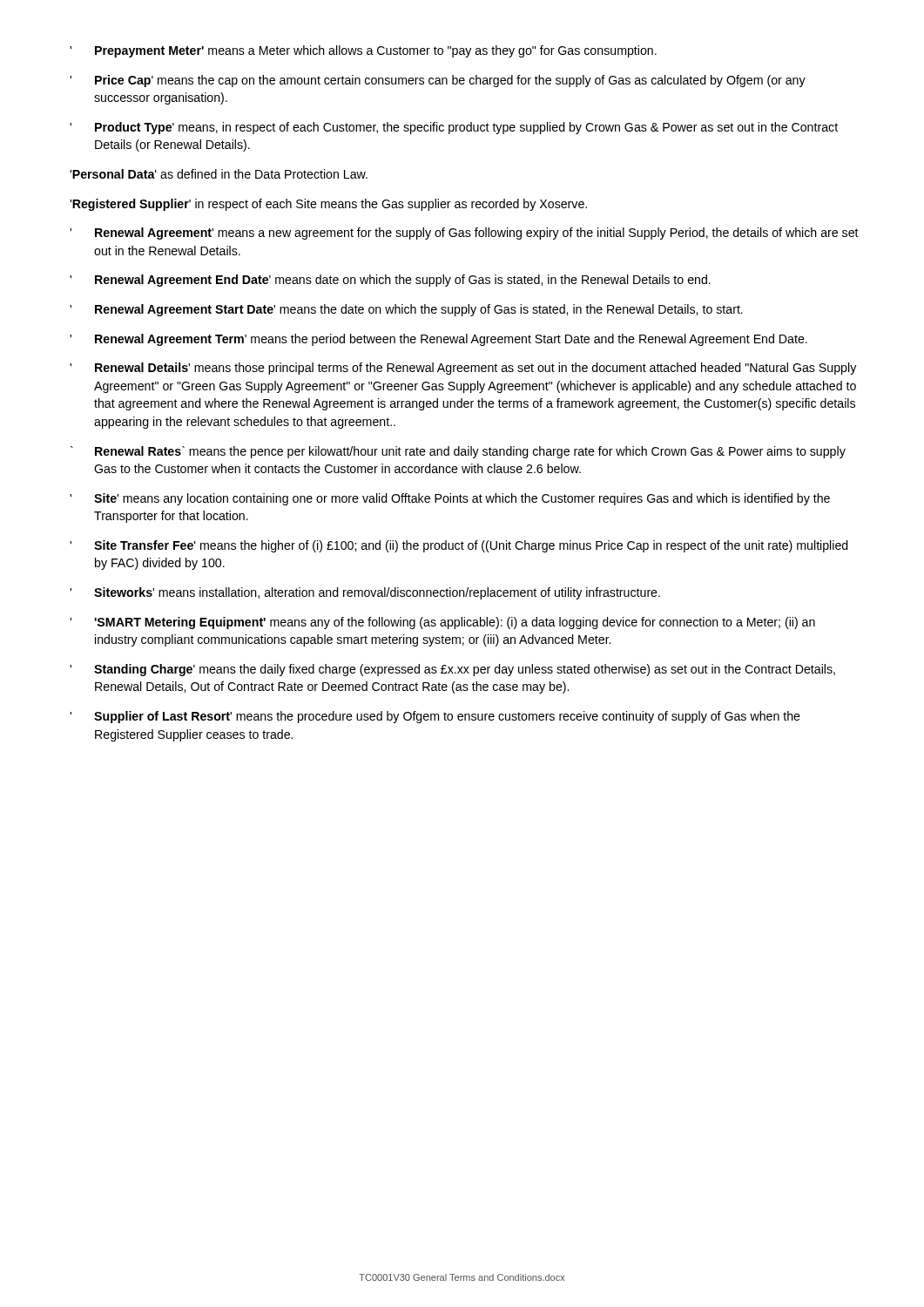Locate the text block starting "' Supplier of Last Resort'"
The image size is (924, 1307).
(464, 726)
